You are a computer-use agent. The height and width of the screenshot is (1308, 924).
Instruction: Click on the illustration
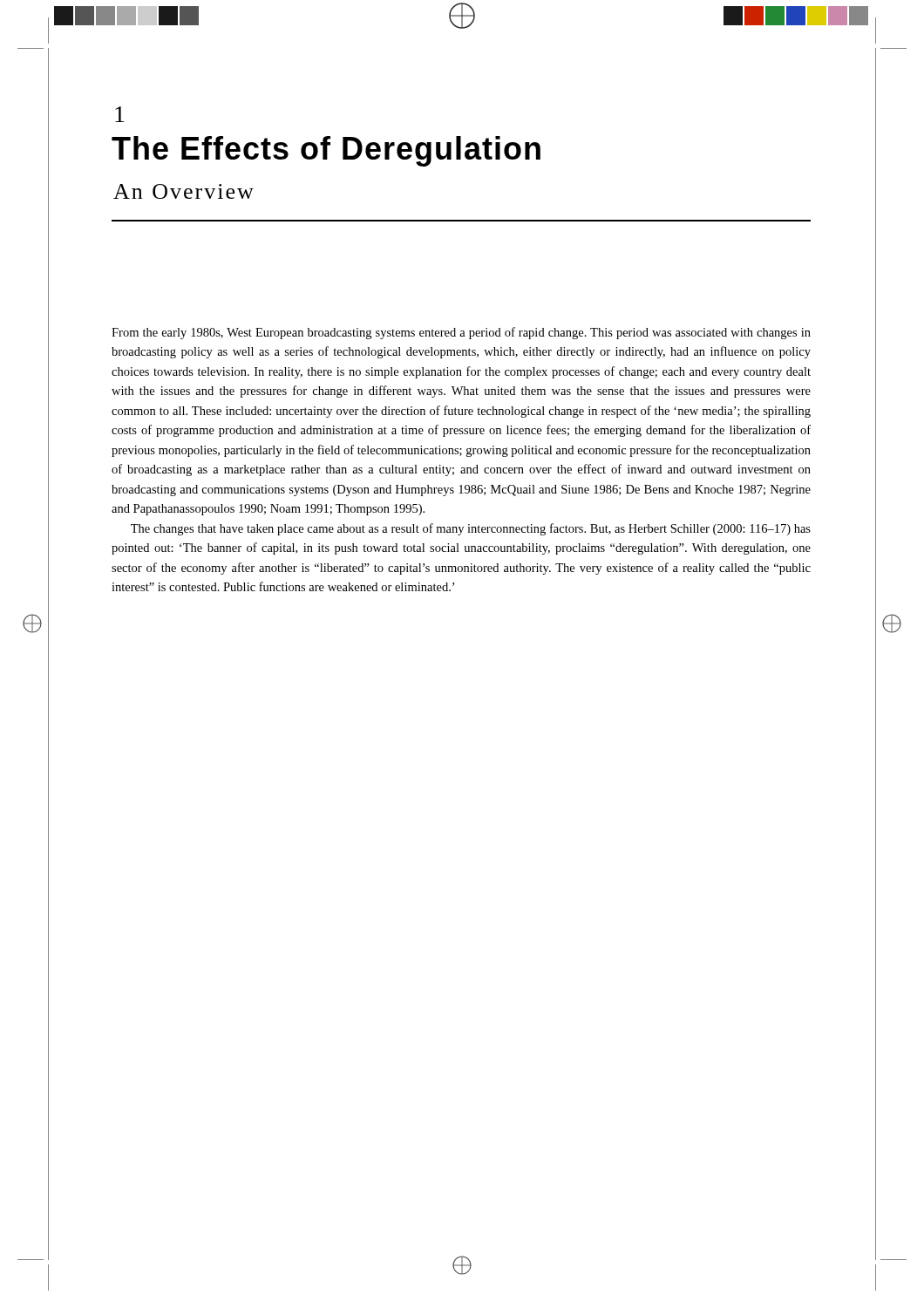coord(462,26)
